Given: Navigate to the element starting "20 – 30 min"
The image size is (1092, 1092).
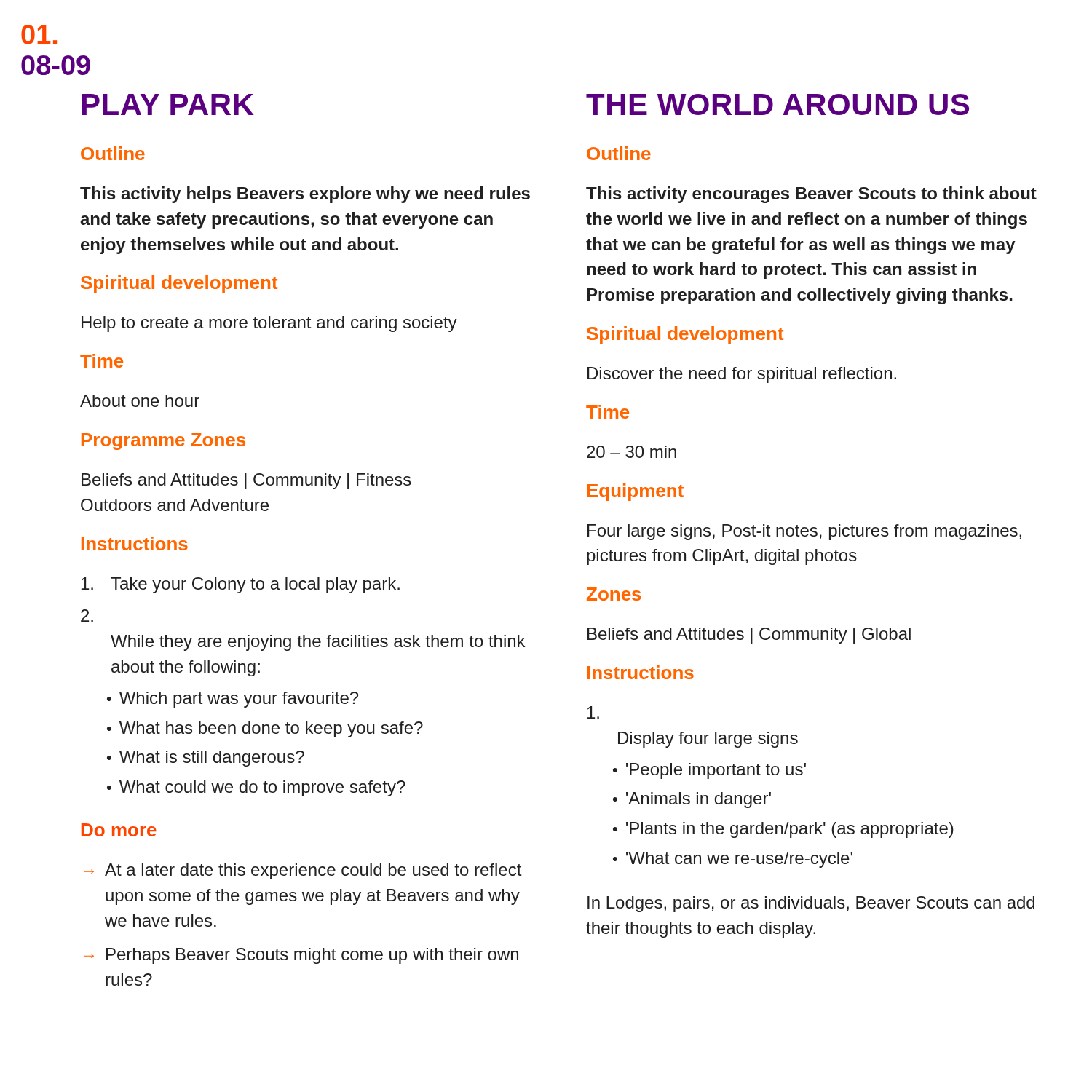Looking at the screenshot, I should pos(632,452).
